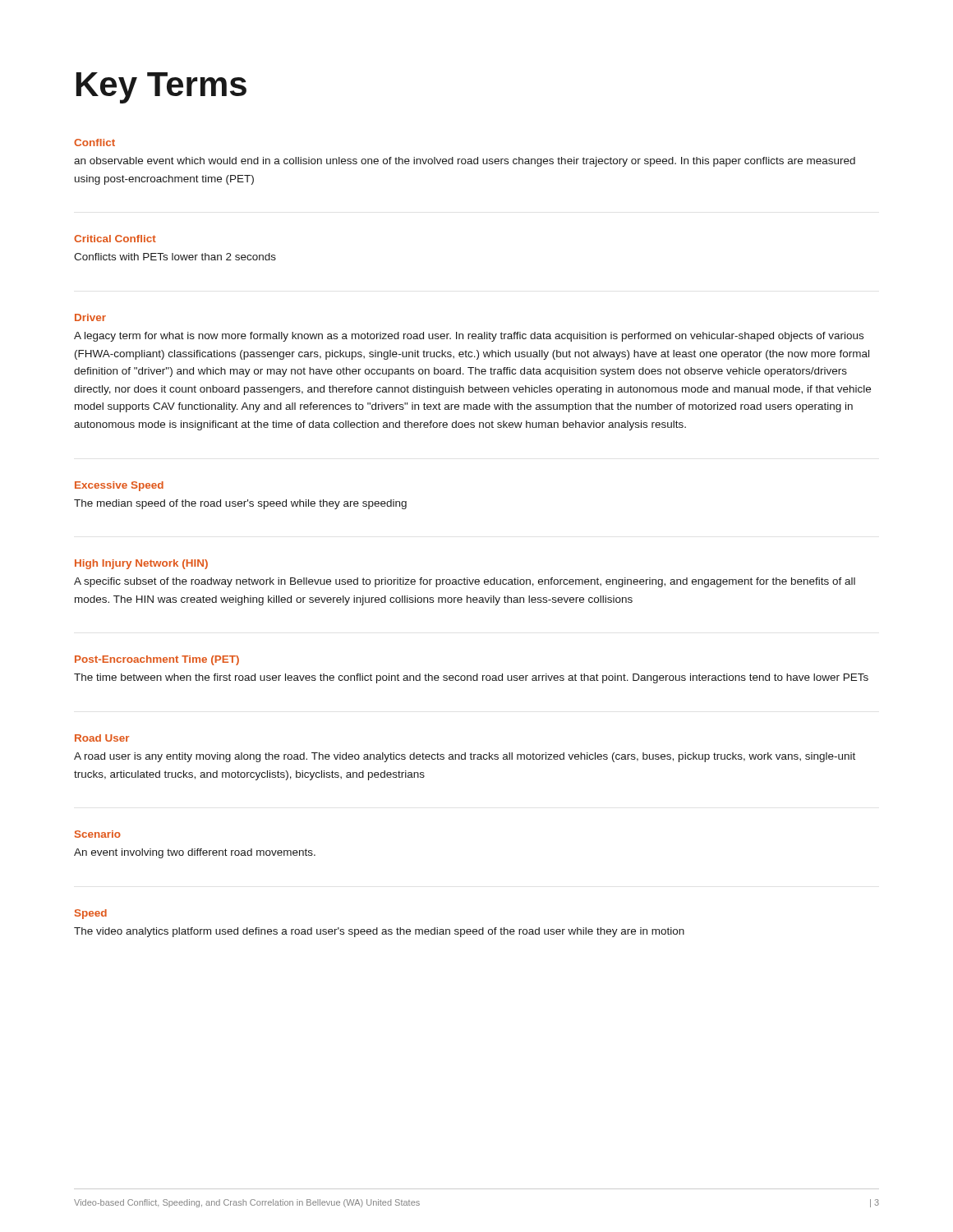
Task: Locate the section header that opens with "Critical Conflict Conflicts with PETs lower"
Action: (115, 239)
